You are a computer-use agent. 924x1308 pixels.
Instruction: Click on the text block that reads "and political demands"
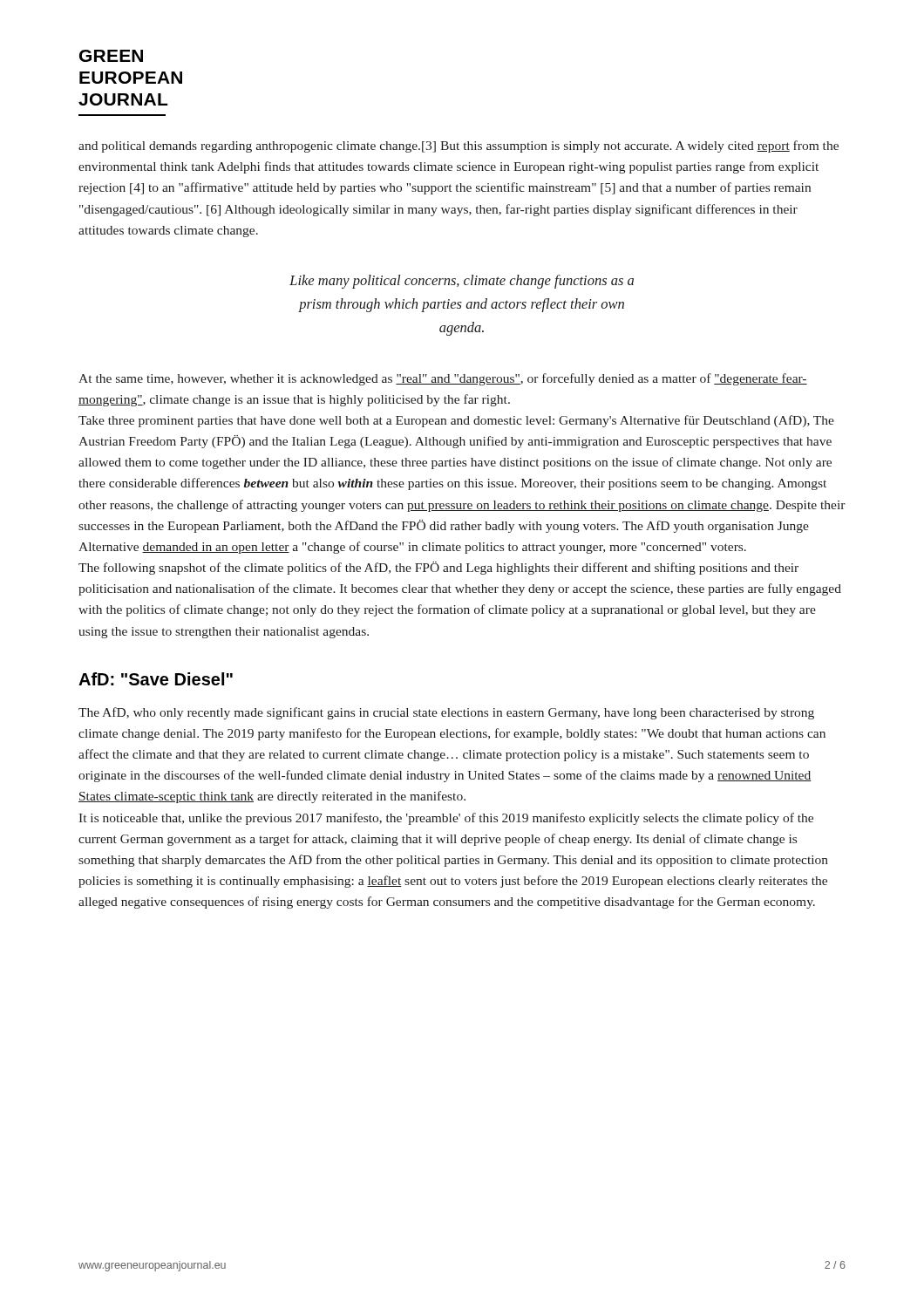462,188
